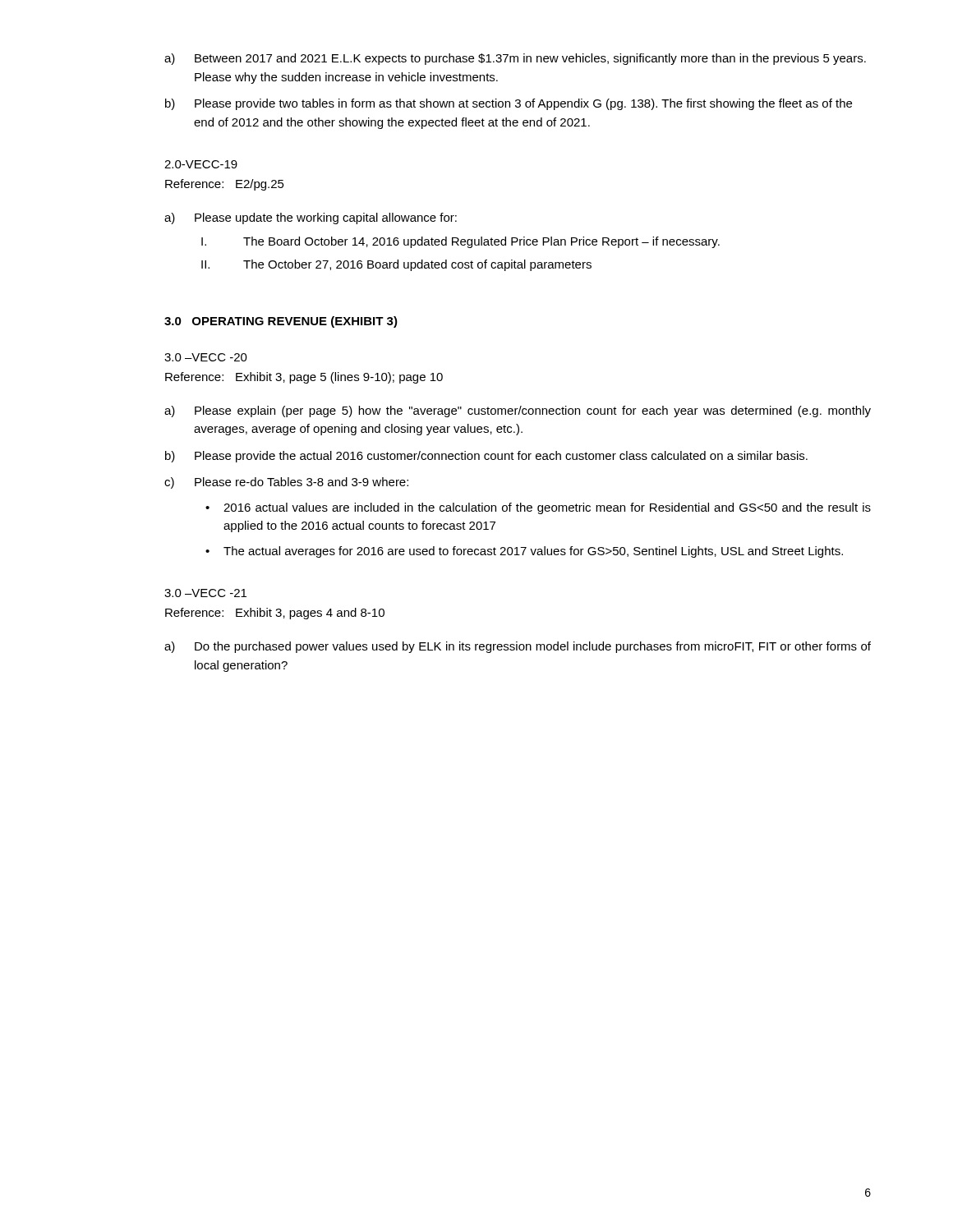Point to the element starting "a) Please update the"
Viewport: 953px width, 1232px height.
[x=518, y=241]
